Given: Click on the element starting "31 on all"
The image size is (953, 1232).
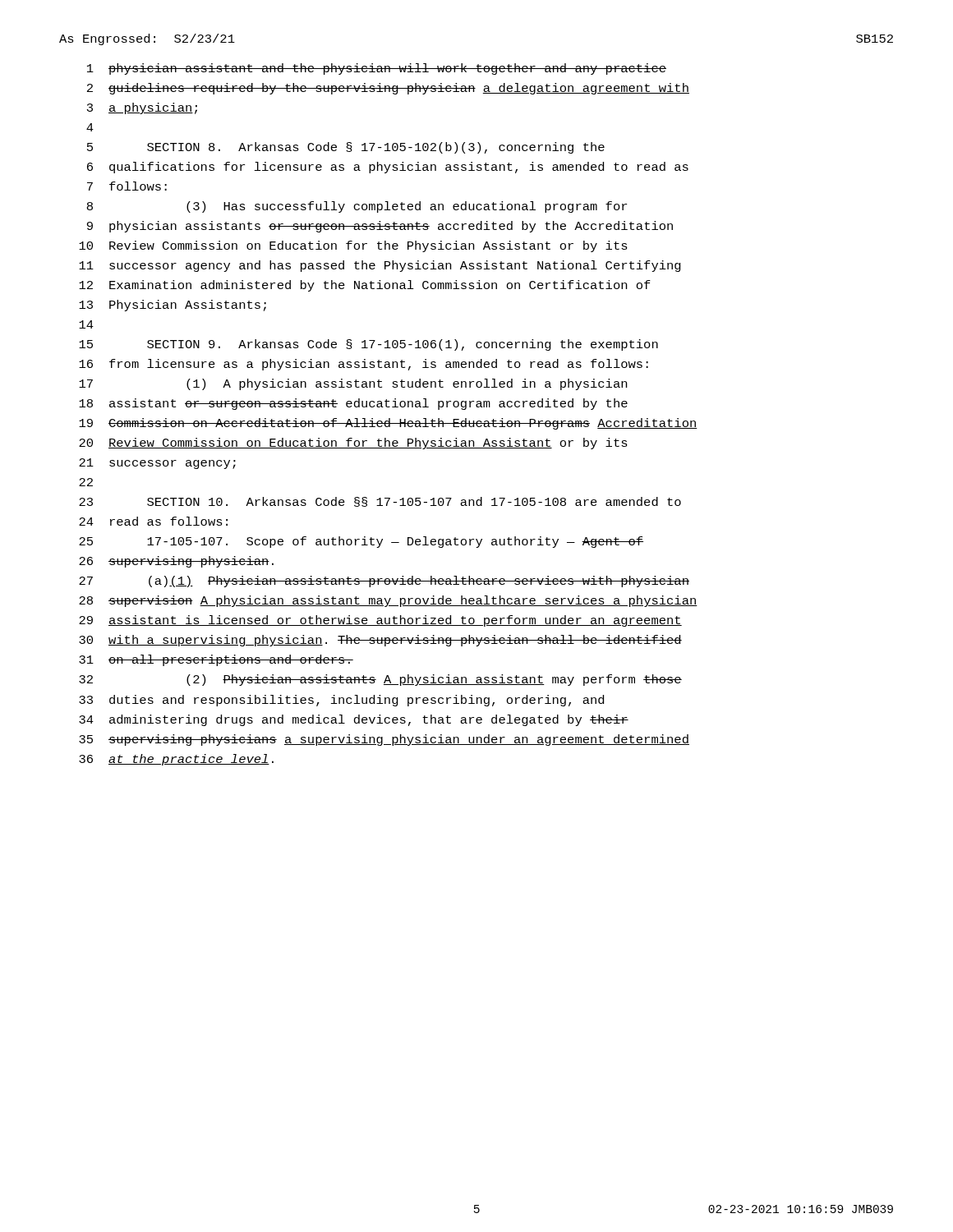Looking at the screenshot, I should pyautogui.click(x=216, y=660).
